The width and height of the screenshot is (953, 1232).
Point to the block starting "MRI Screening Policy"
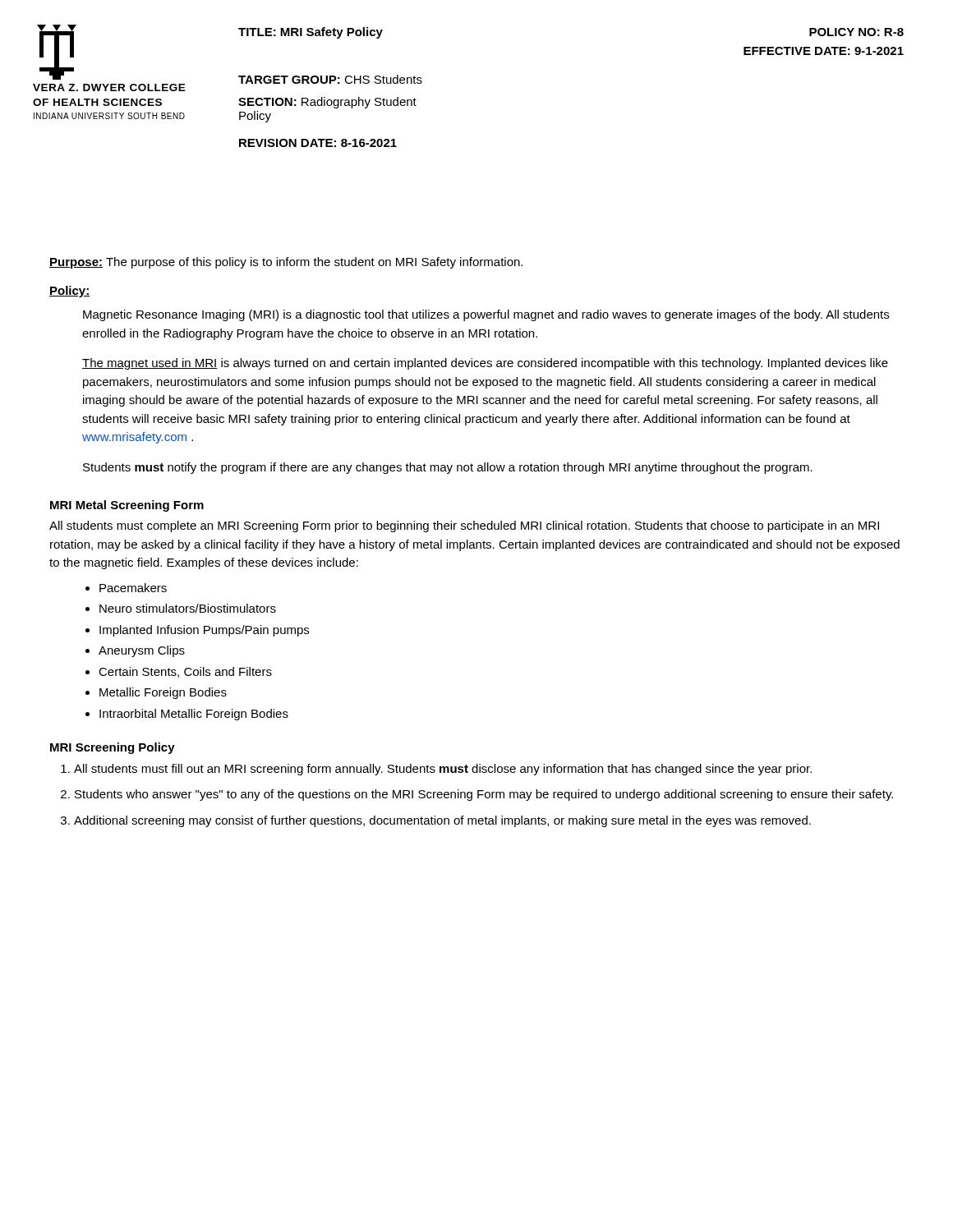click(x=112, y=747)
